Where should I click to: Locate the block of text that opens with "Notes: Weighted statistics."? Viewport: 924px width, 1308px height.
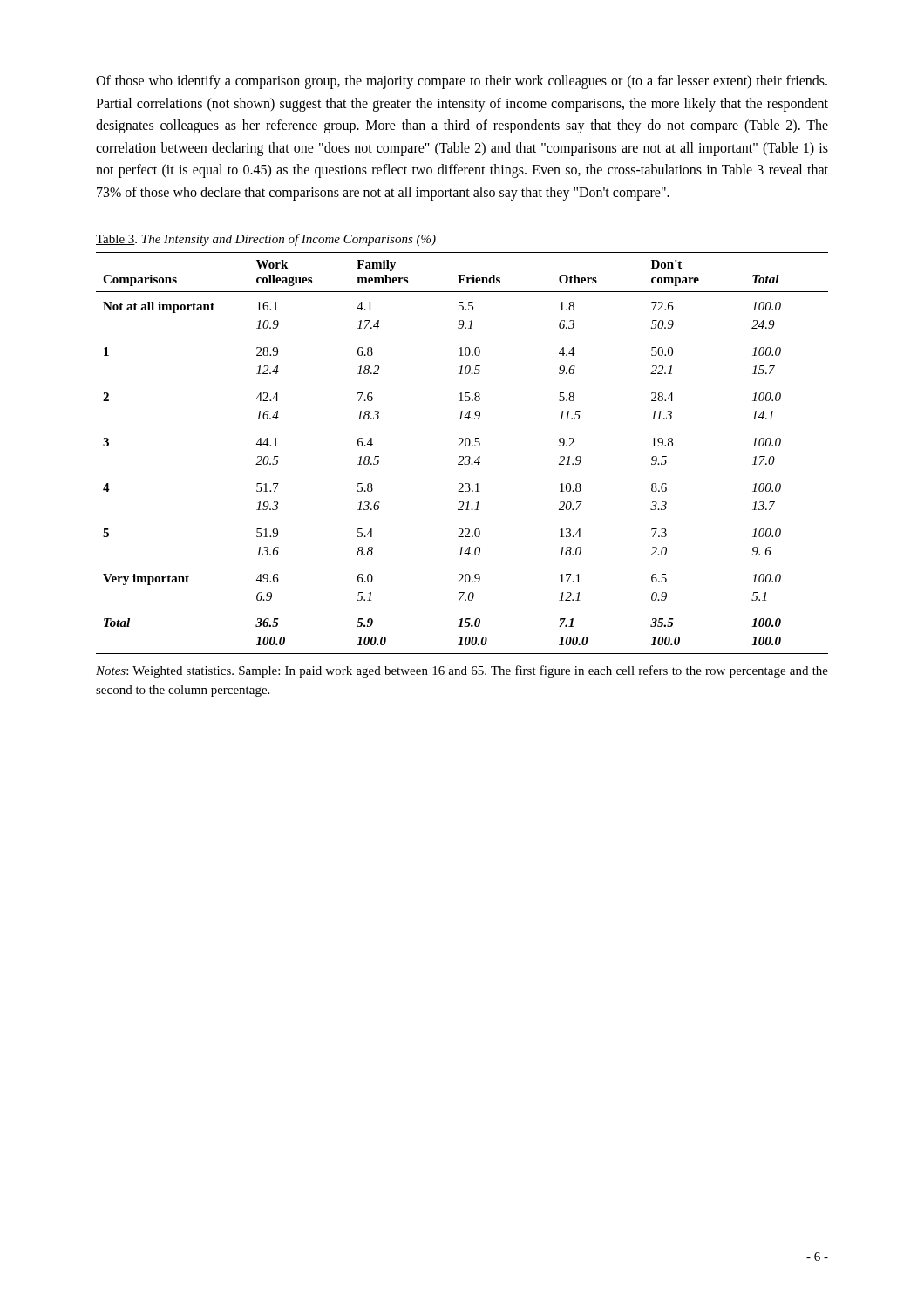[x=462, y=680]
